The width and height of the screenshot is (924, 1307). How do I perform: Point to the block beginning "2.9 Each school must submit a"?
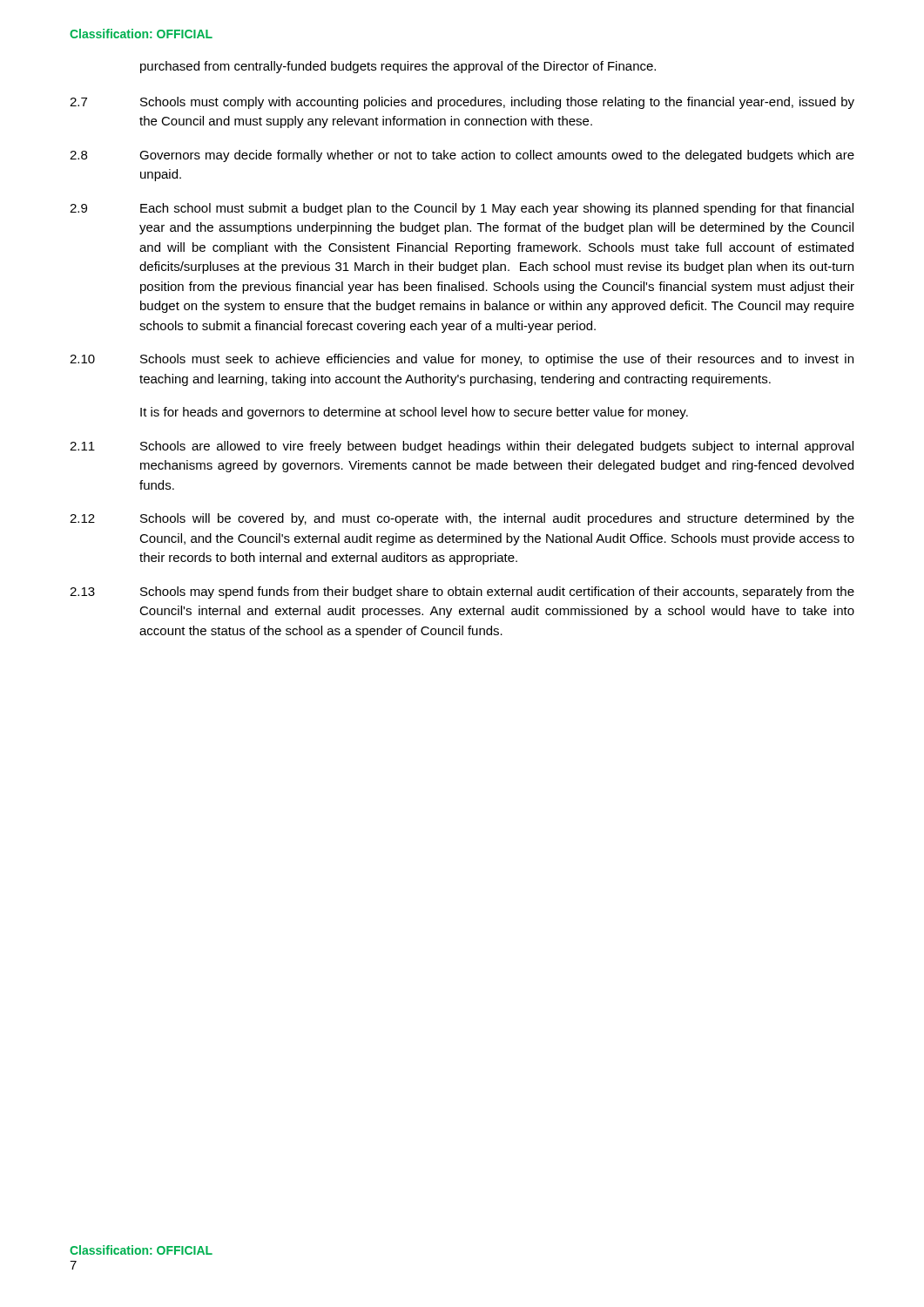(462, 267)
